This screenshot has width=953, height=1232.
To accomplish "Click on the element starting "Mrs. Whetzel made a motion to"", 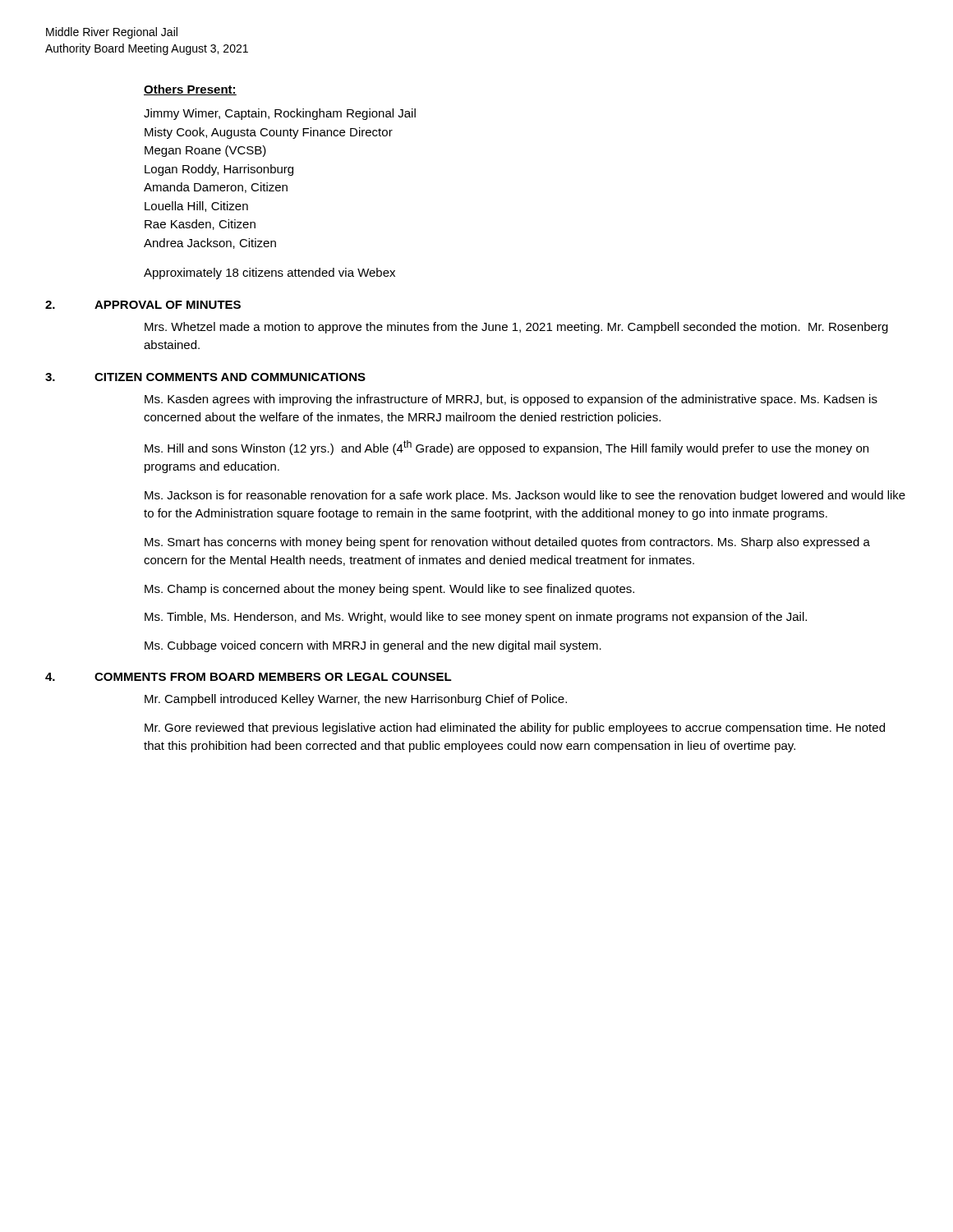I will click(x=516, y=335).
